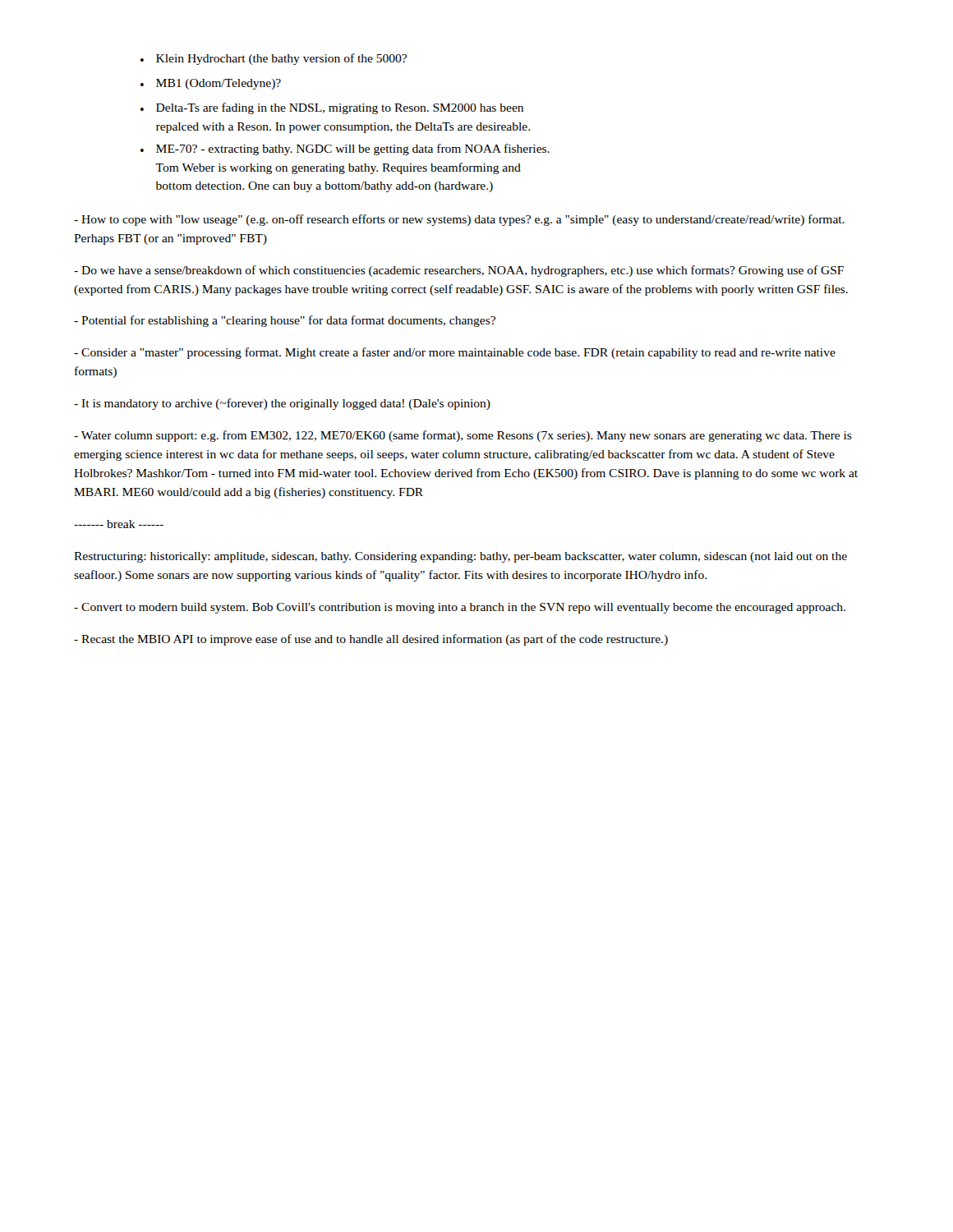The image size is (953, 1232).
Task: Locate the list item that says "• MB1 (Odom/Teledyne)?"
Action: pyautogui.click(x=211, y=84)
